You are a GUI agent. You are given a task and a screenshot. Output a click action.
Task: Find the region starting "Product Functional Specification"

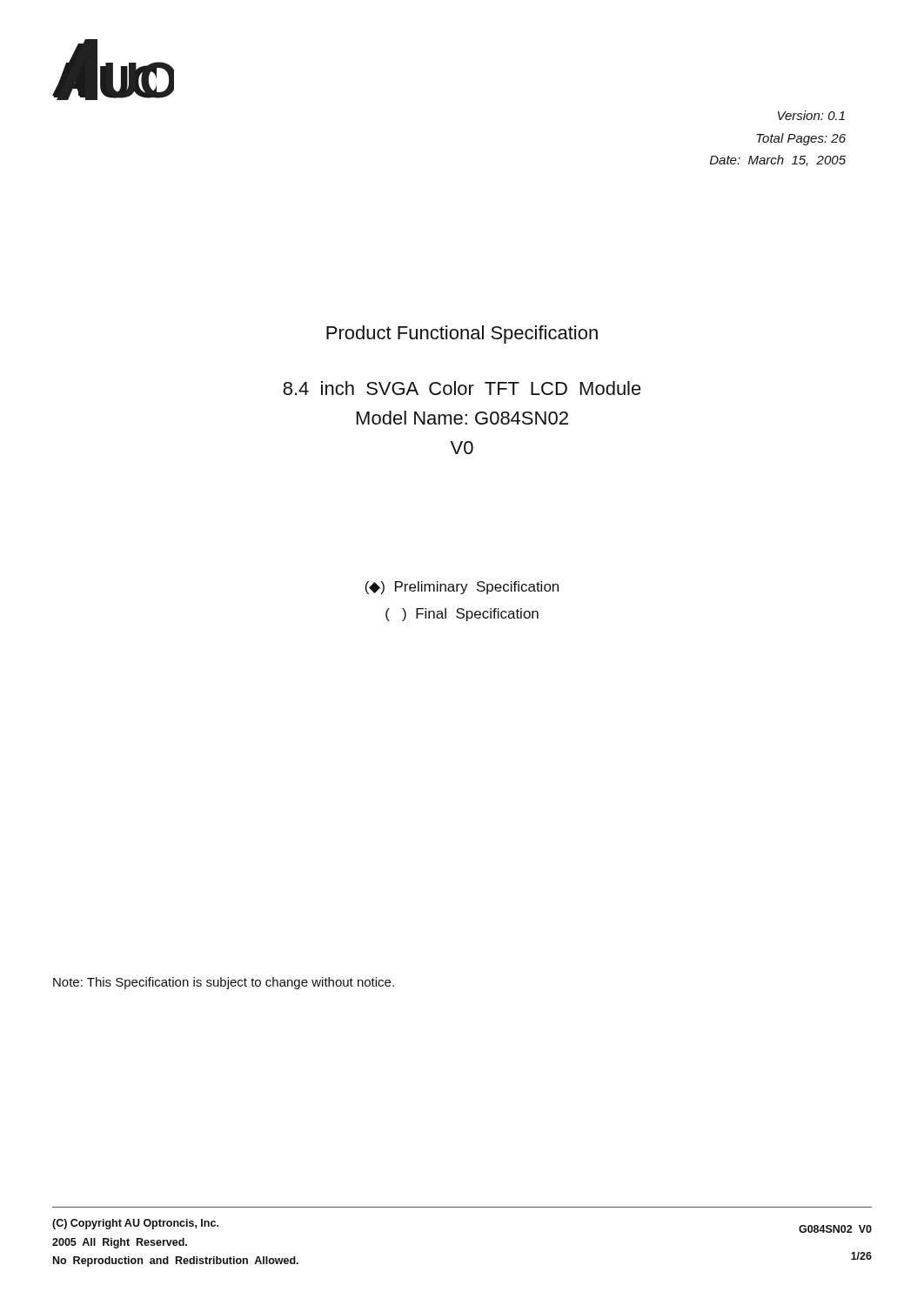(x=462, y=333)
